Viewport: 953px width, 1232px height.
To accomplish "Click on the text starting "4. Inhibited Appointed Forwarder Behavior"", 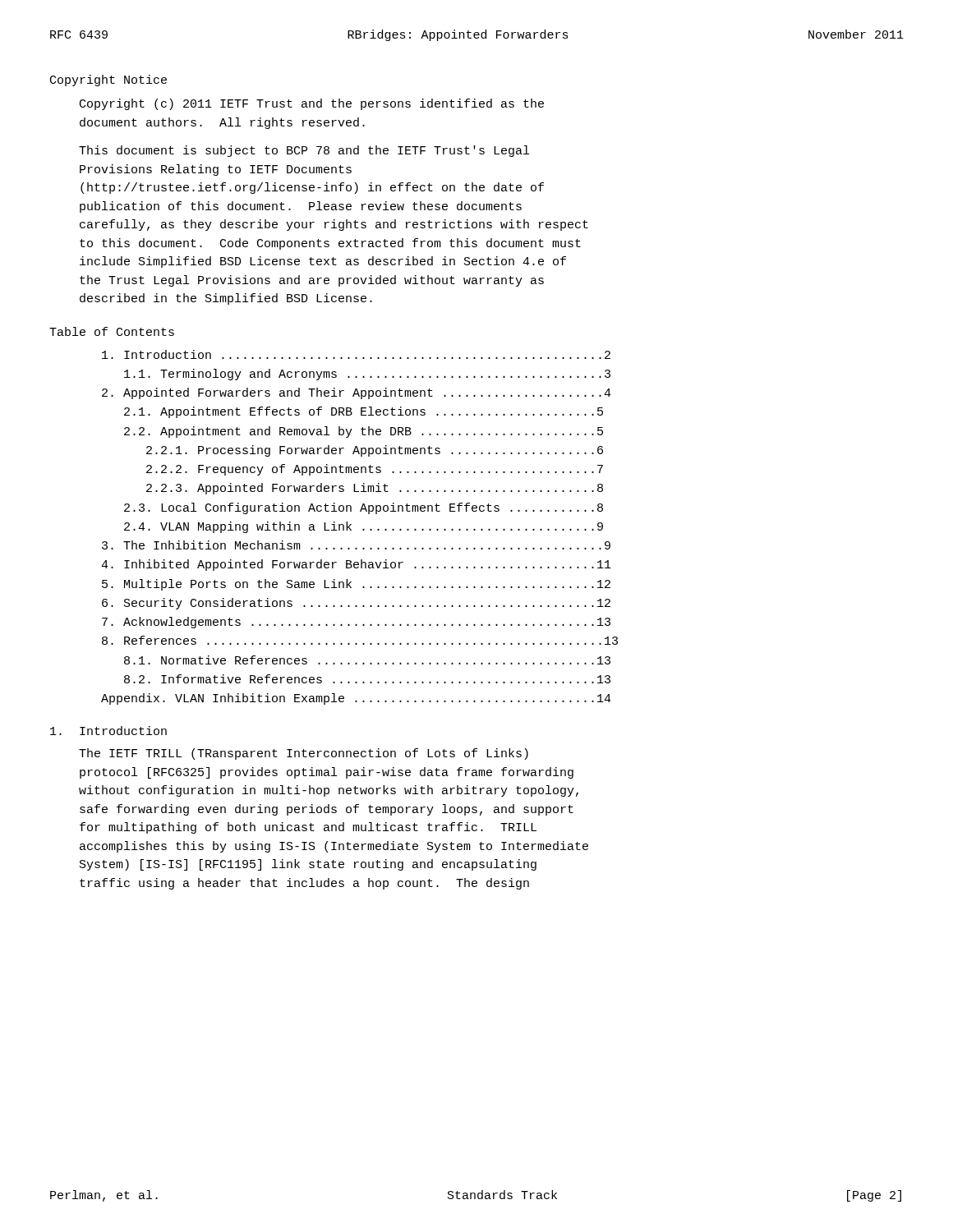I will point(345,566).
